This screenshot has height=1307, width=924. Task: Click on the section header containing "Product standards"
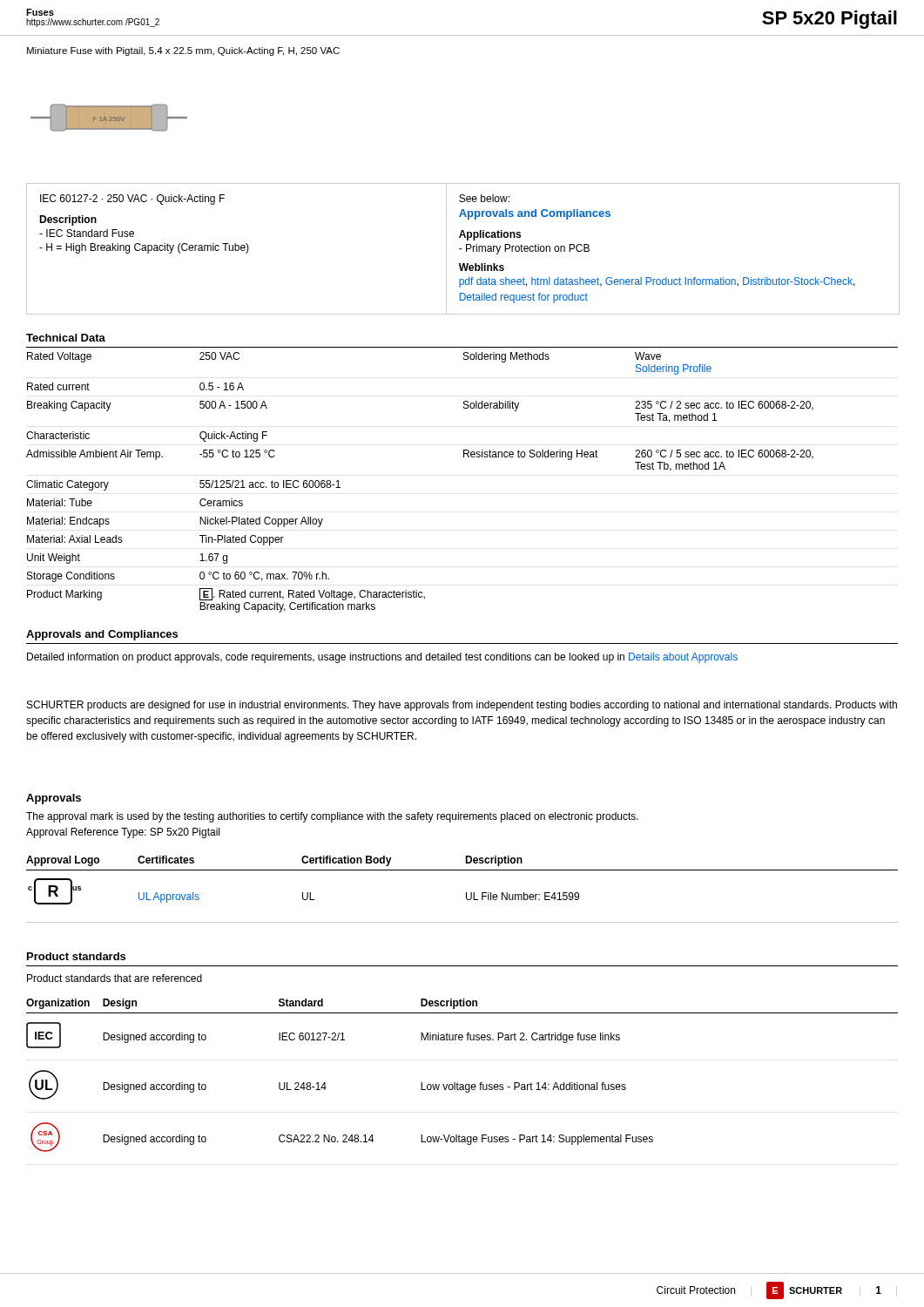(x=462, y=958)
